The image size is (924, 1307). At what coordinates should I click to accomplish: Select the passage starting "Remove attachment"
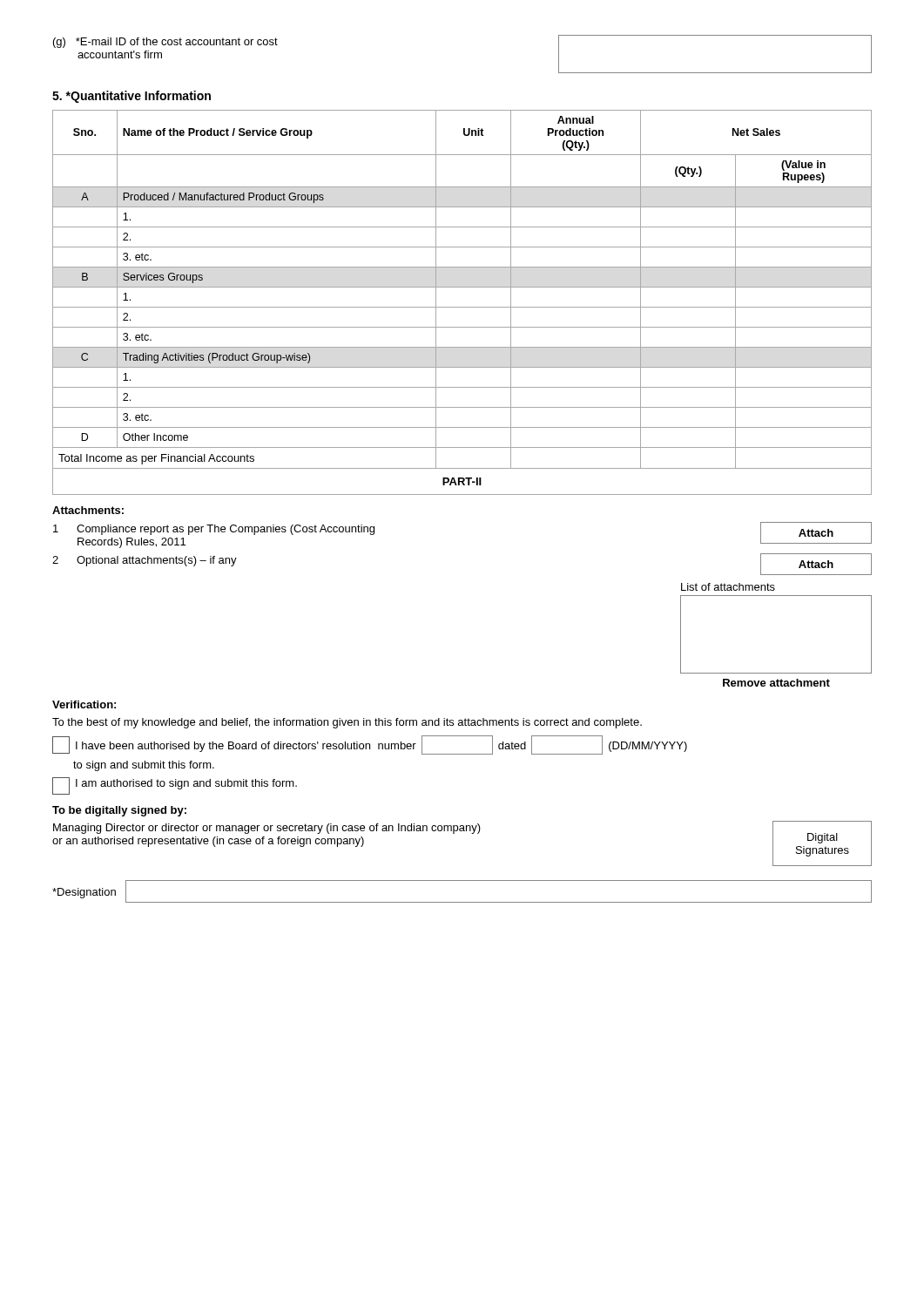tap(776, 683)
